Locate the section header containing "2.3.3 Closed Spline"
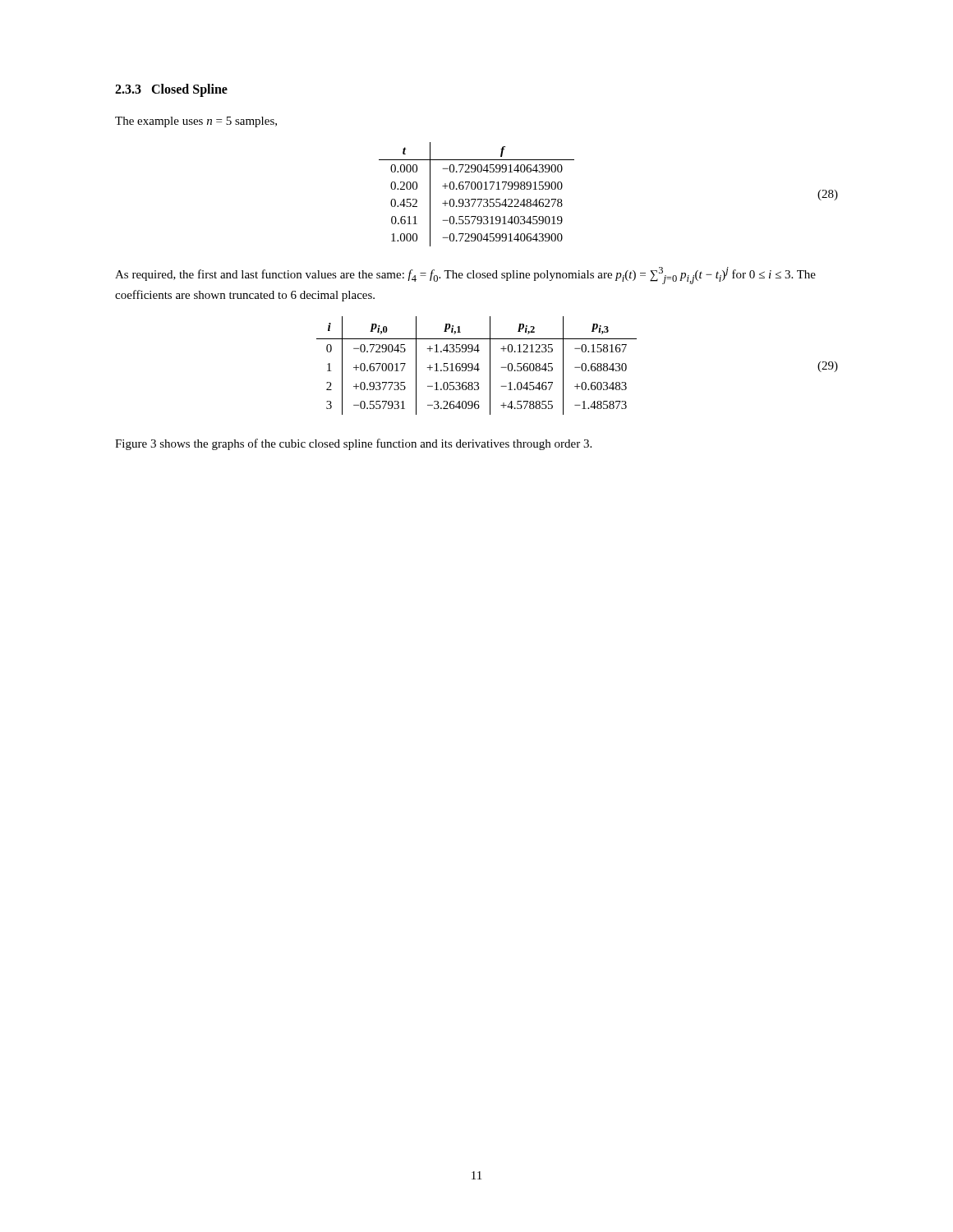953x1232 pixels. tap(171, 89)
